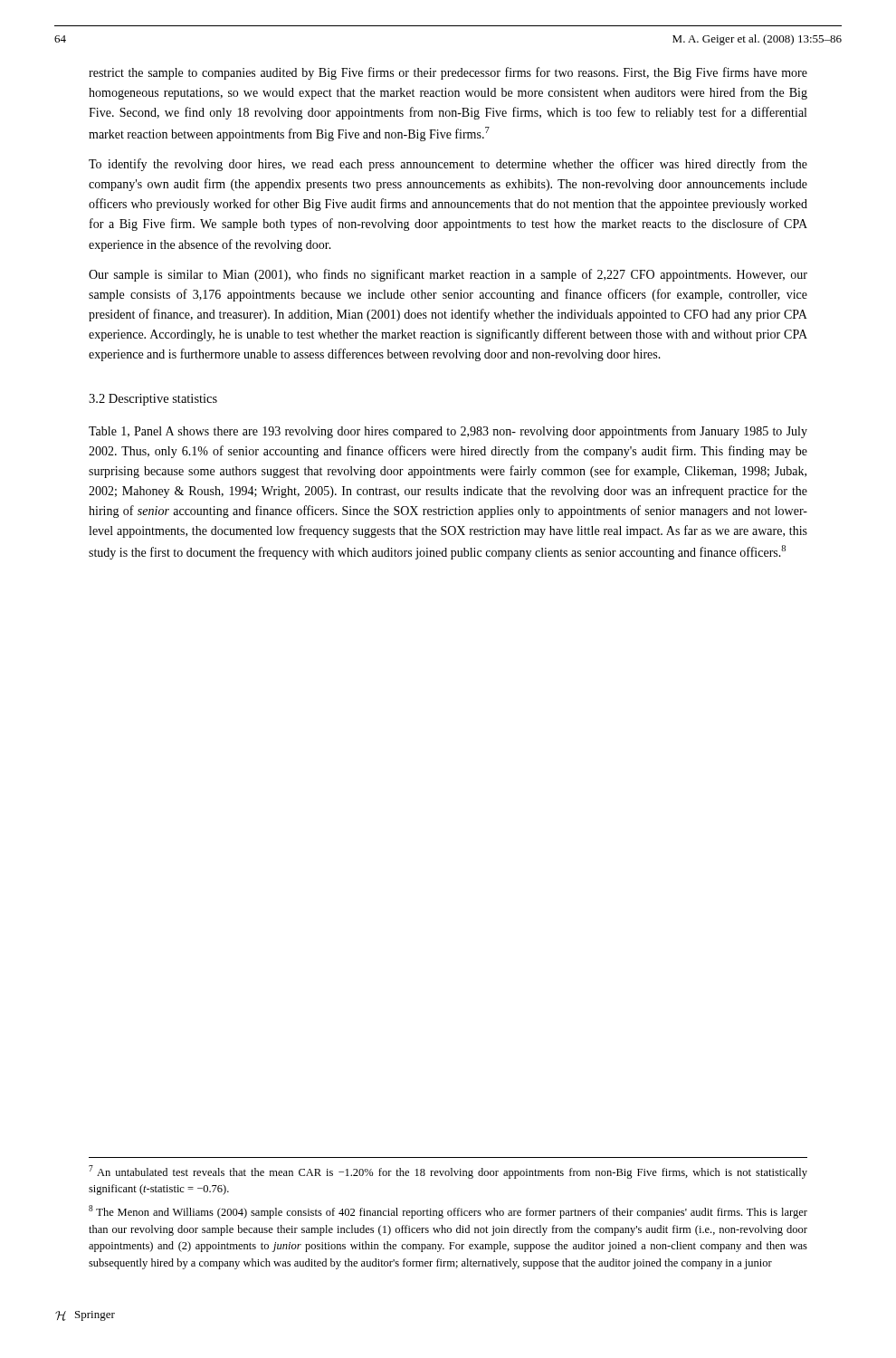Viewport: 896px width, 1358px height.
Task: Find the block on this page that starts "7 An untabulated test reveals that the"
Action: 448,1180
